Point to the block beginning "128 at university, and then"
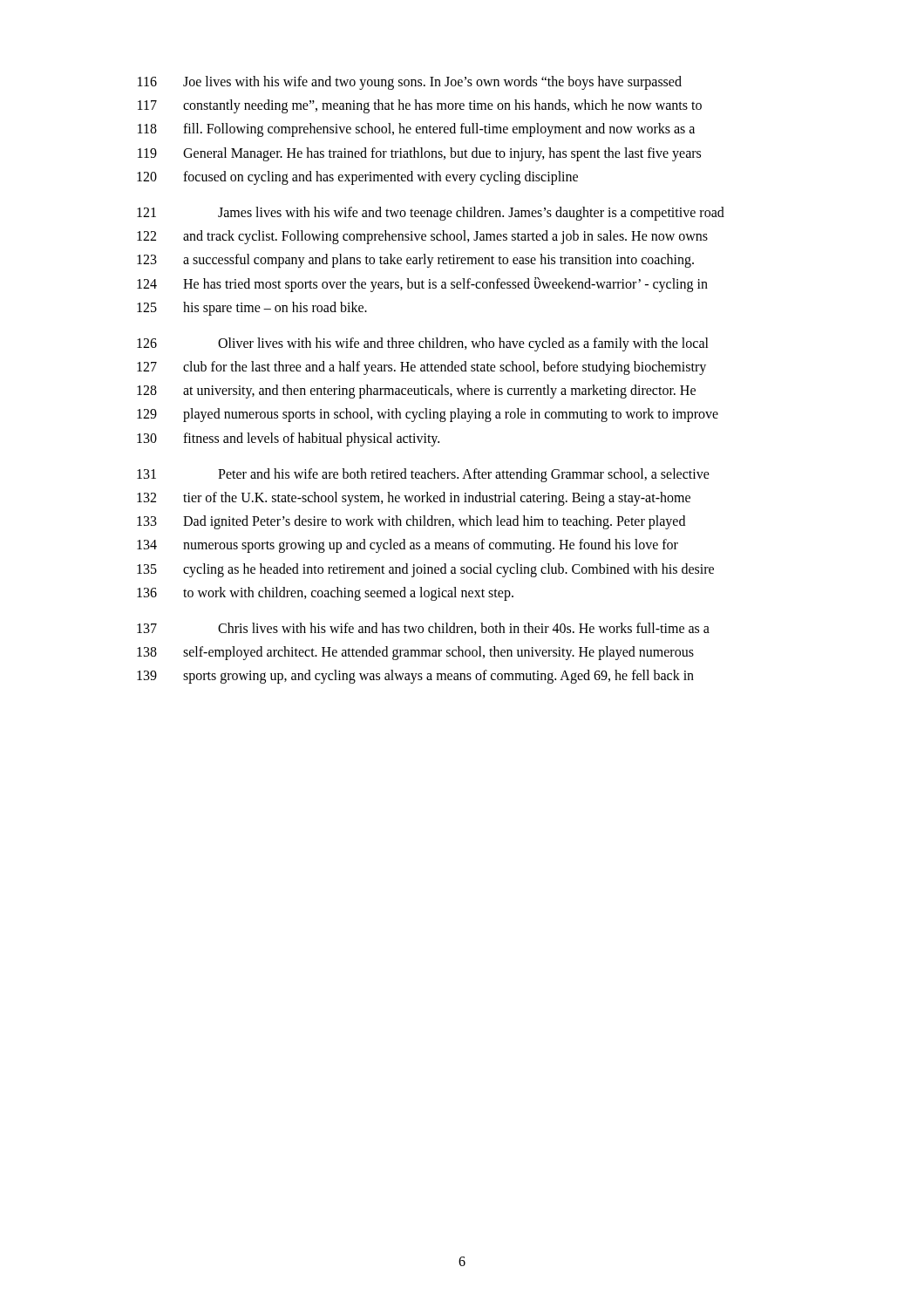924x1308 pixels. [471, 391]
